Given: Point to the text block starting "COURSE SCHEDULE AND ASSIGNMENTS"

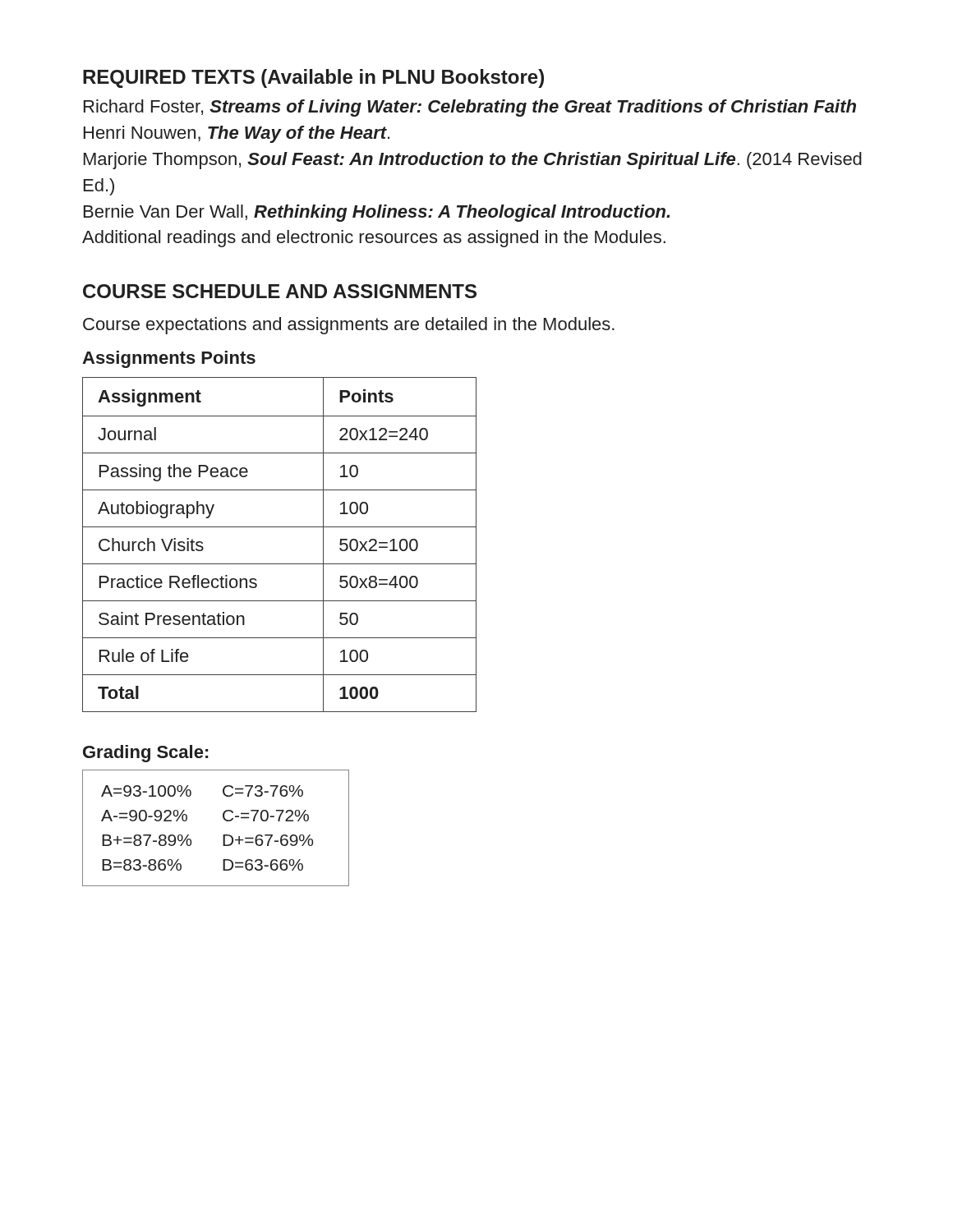Looking at the screenshot, I should click(280, 291).
